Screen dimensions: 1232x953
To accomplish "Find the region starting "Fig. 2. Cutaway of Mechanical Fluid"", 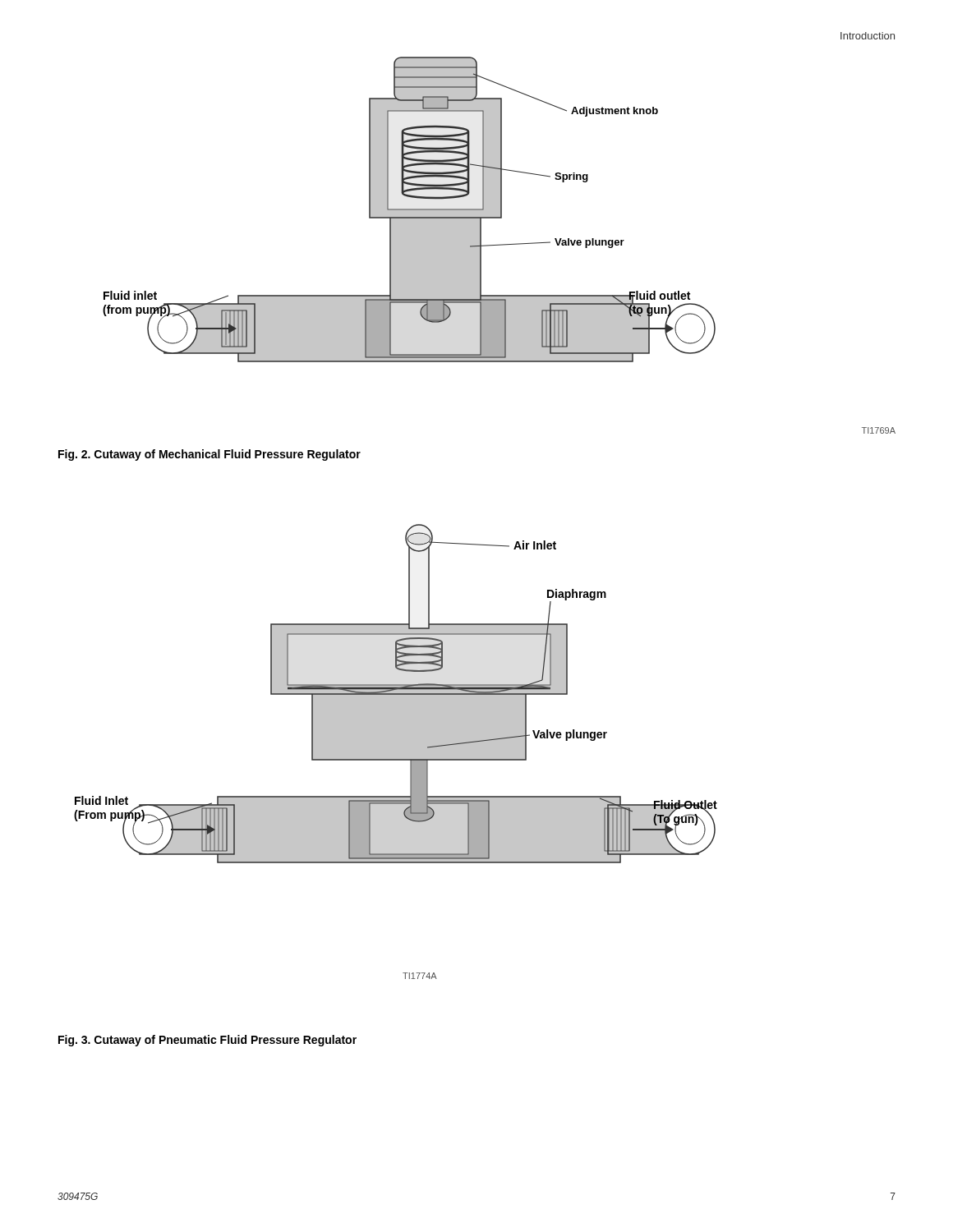I will (209, 454).
